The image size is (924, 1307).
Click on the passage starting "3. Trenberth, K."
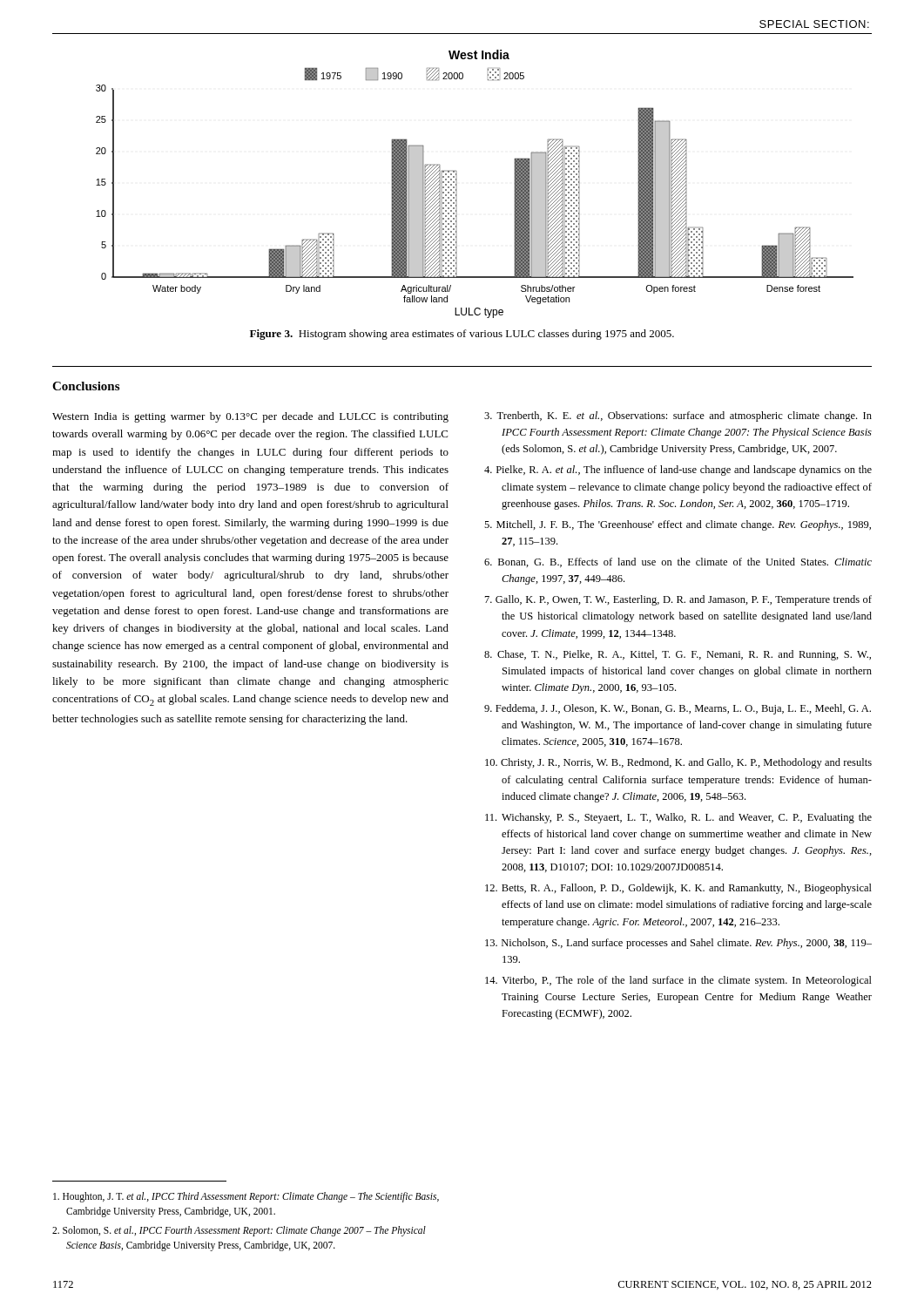pos(678,432)
